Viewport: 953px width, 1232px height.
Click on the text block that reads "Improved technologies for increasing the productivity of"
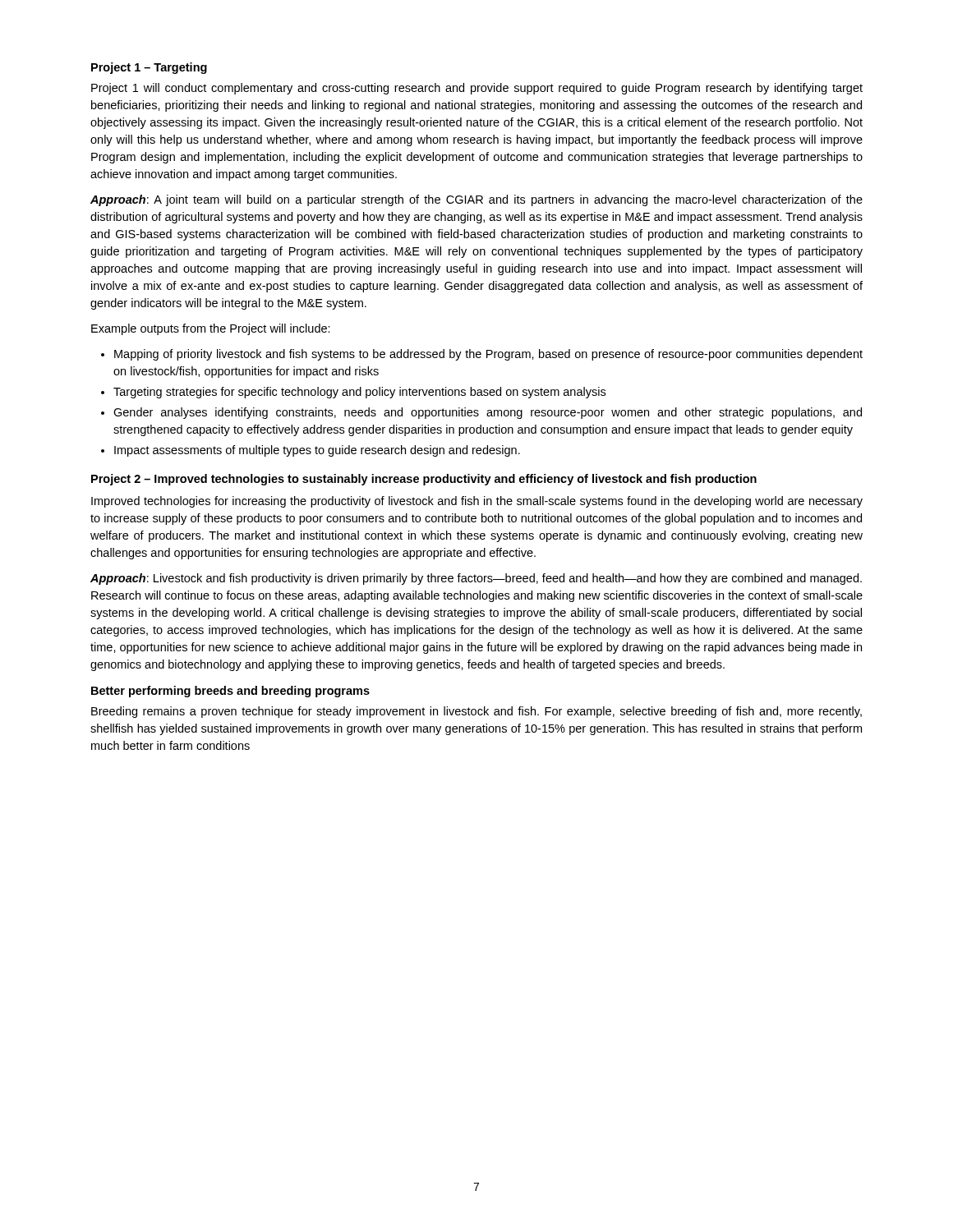476,527
